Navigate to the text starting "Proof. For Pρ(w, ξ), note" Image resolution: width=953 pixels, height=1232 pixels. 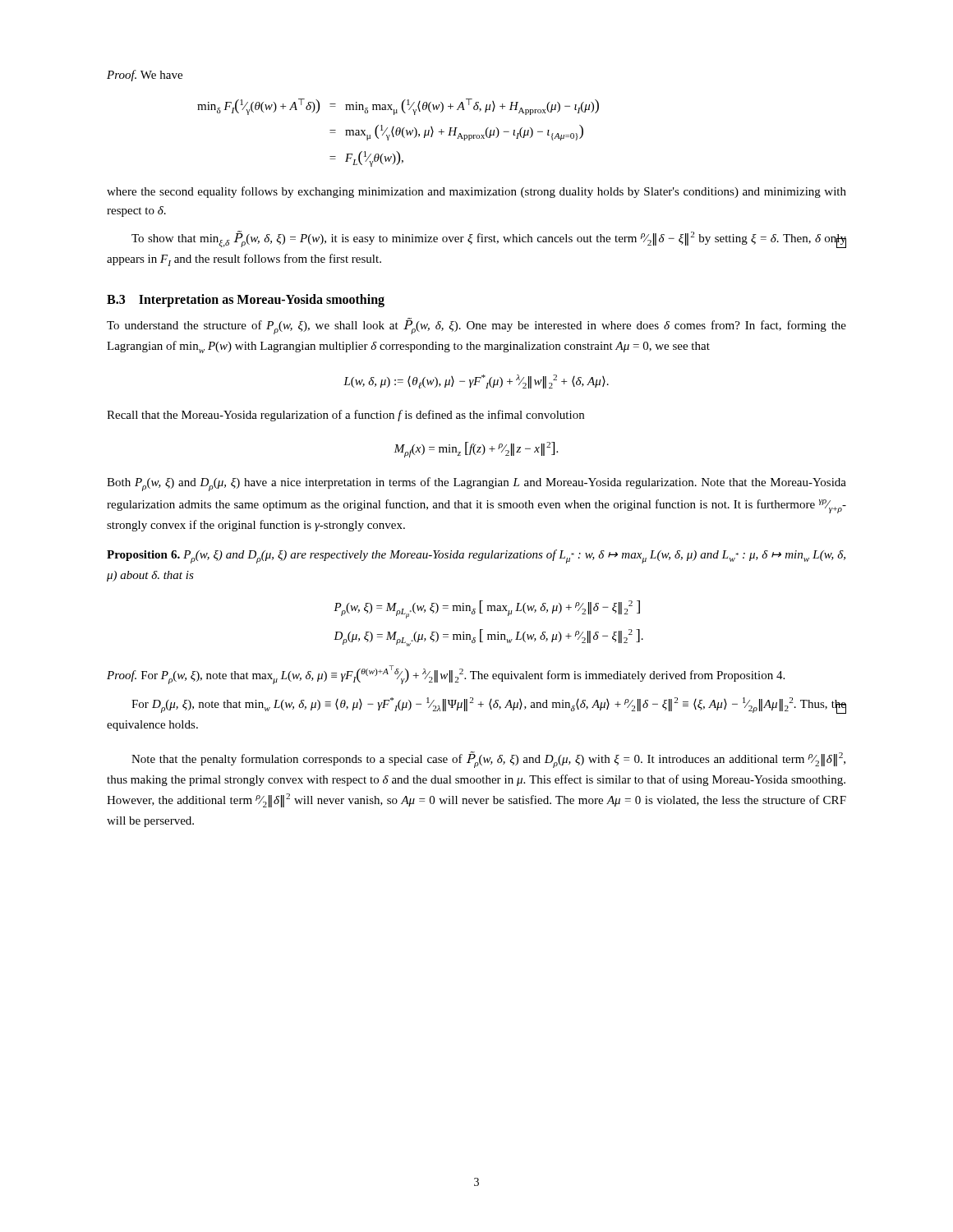pos(446,674)
